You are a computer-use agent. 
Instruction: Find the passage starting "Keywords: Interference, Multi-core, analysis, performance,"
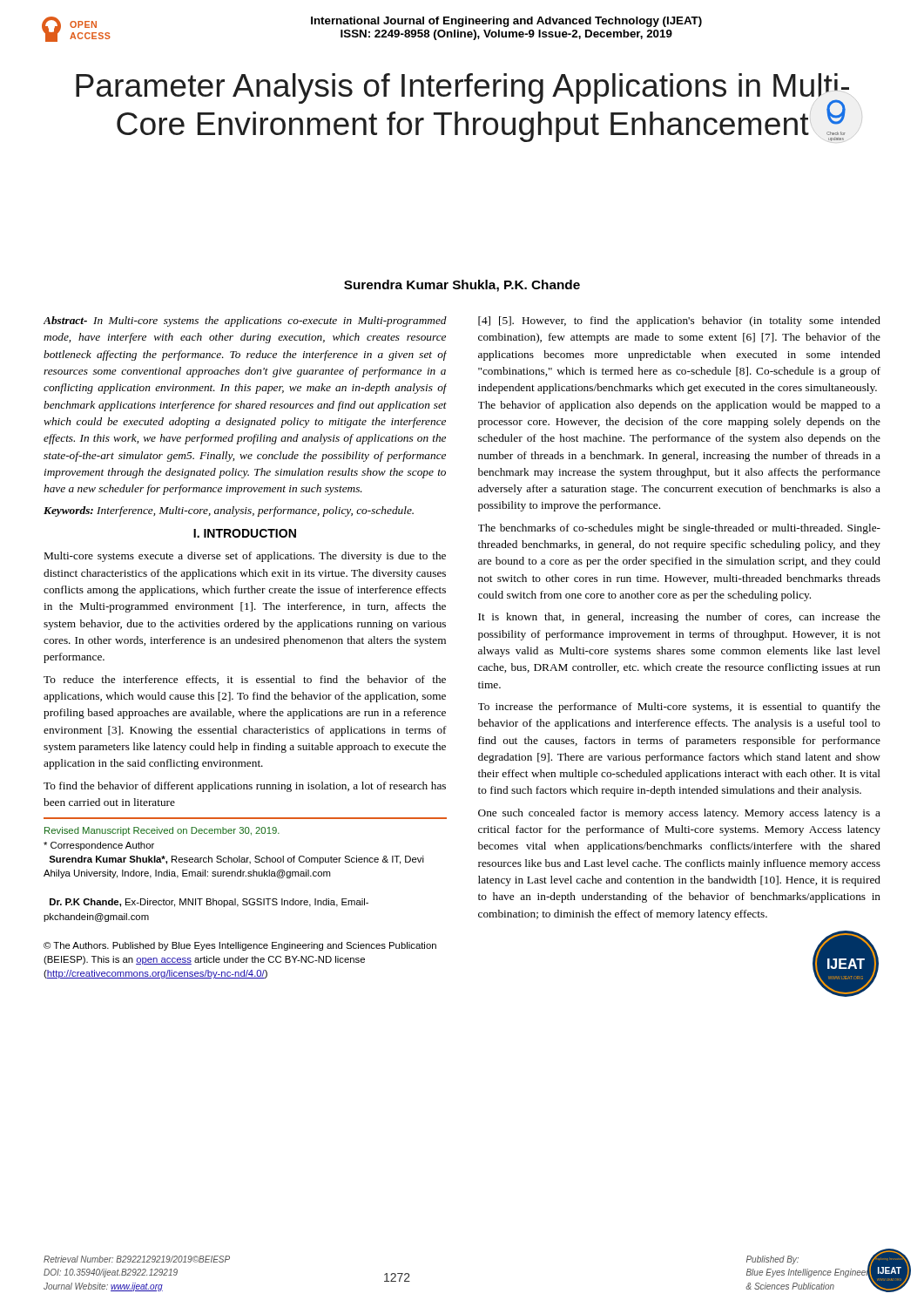pos(229,511)
